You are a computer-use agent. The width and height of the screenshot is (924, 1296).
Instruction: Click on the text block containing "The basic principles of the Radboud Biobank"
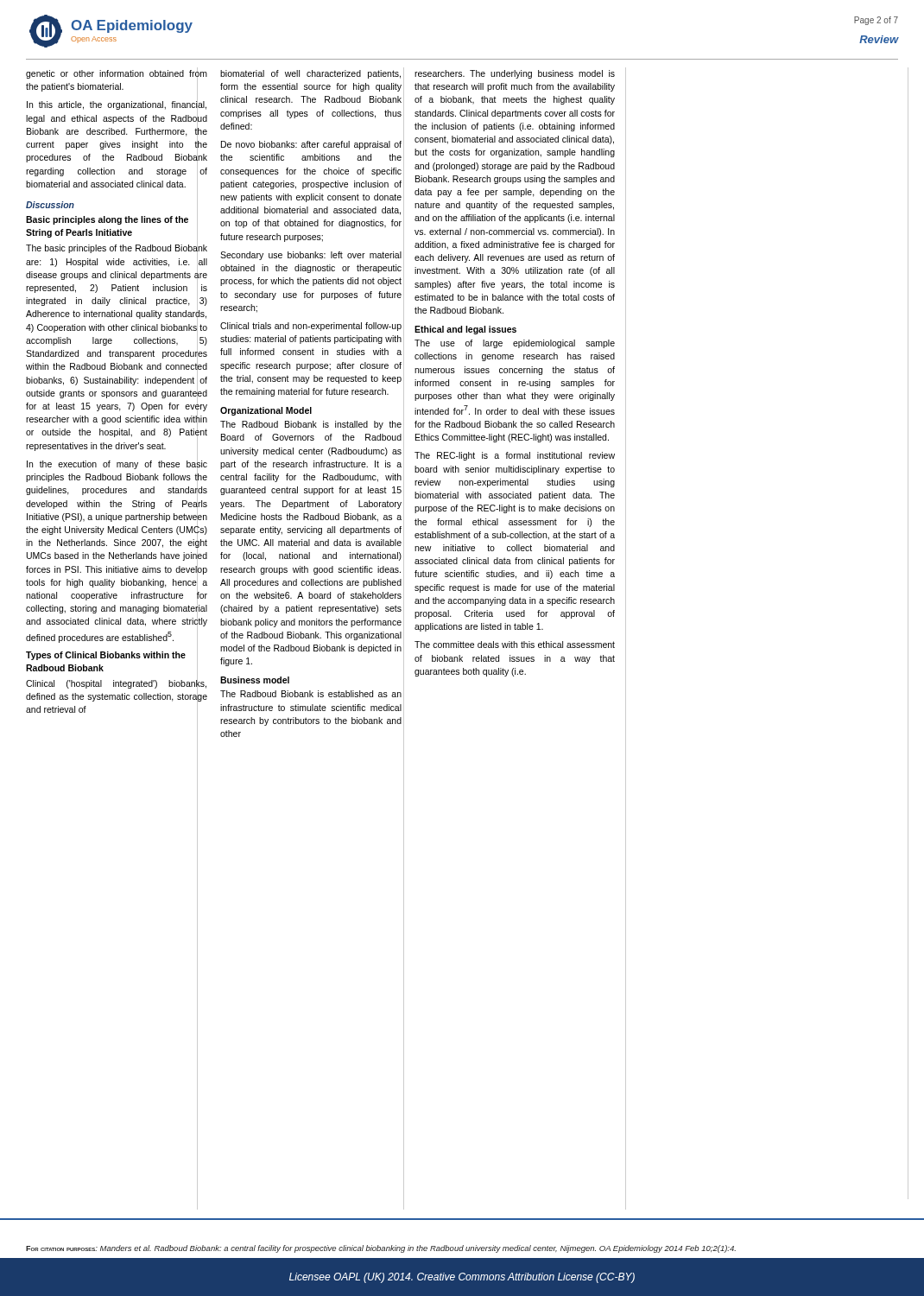click(x=117, y=443)
